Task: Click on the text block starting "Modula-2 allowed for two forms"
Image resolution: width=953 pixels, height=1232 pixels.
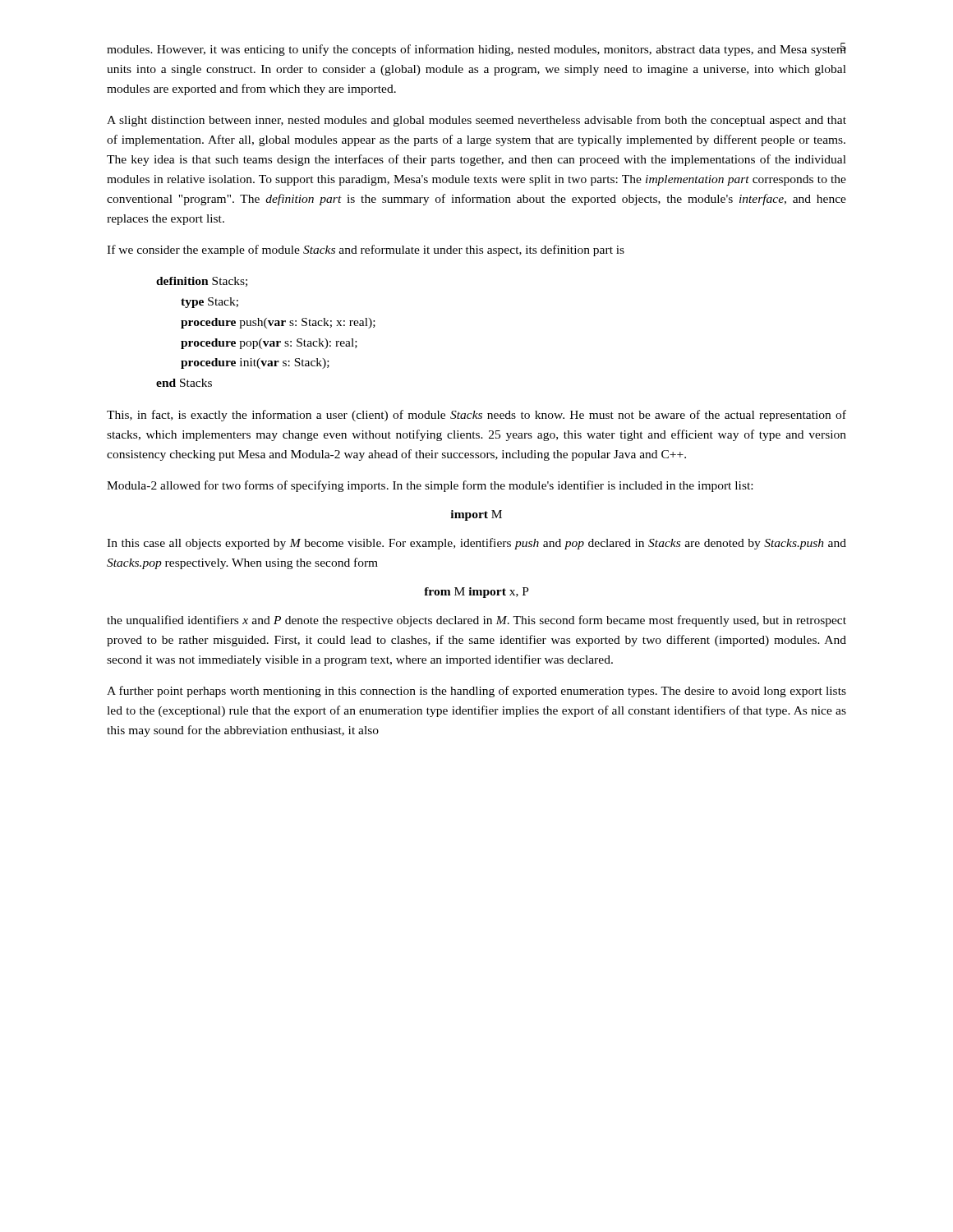Action: 476,485
